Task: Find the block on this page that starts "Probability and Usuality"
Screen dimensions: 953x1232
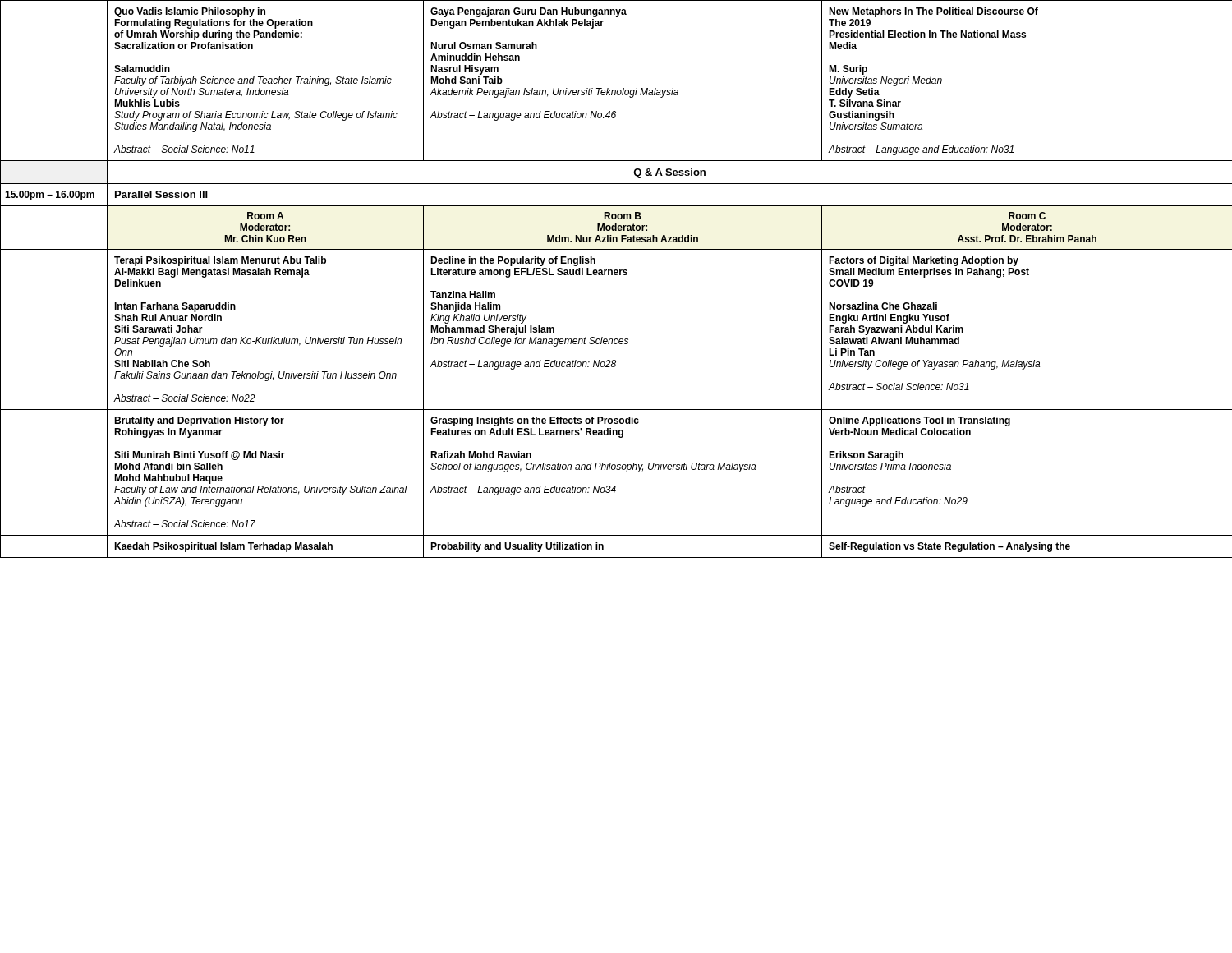Action: point(517,546)
